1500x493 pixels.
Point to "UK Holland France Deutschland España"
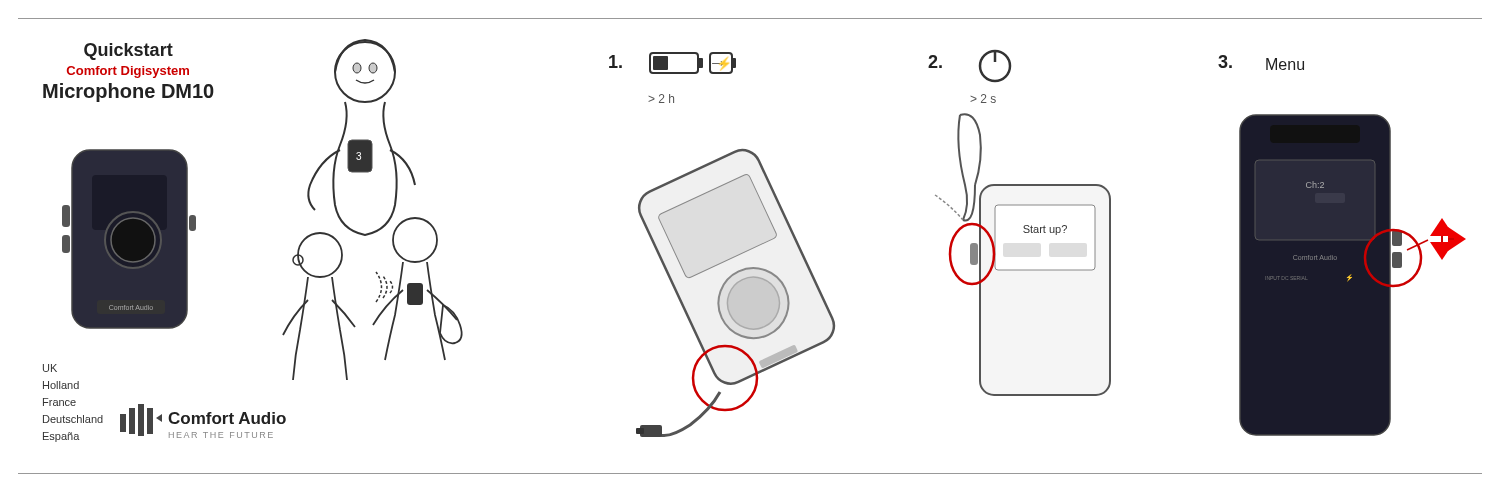[x=73, y=402]
